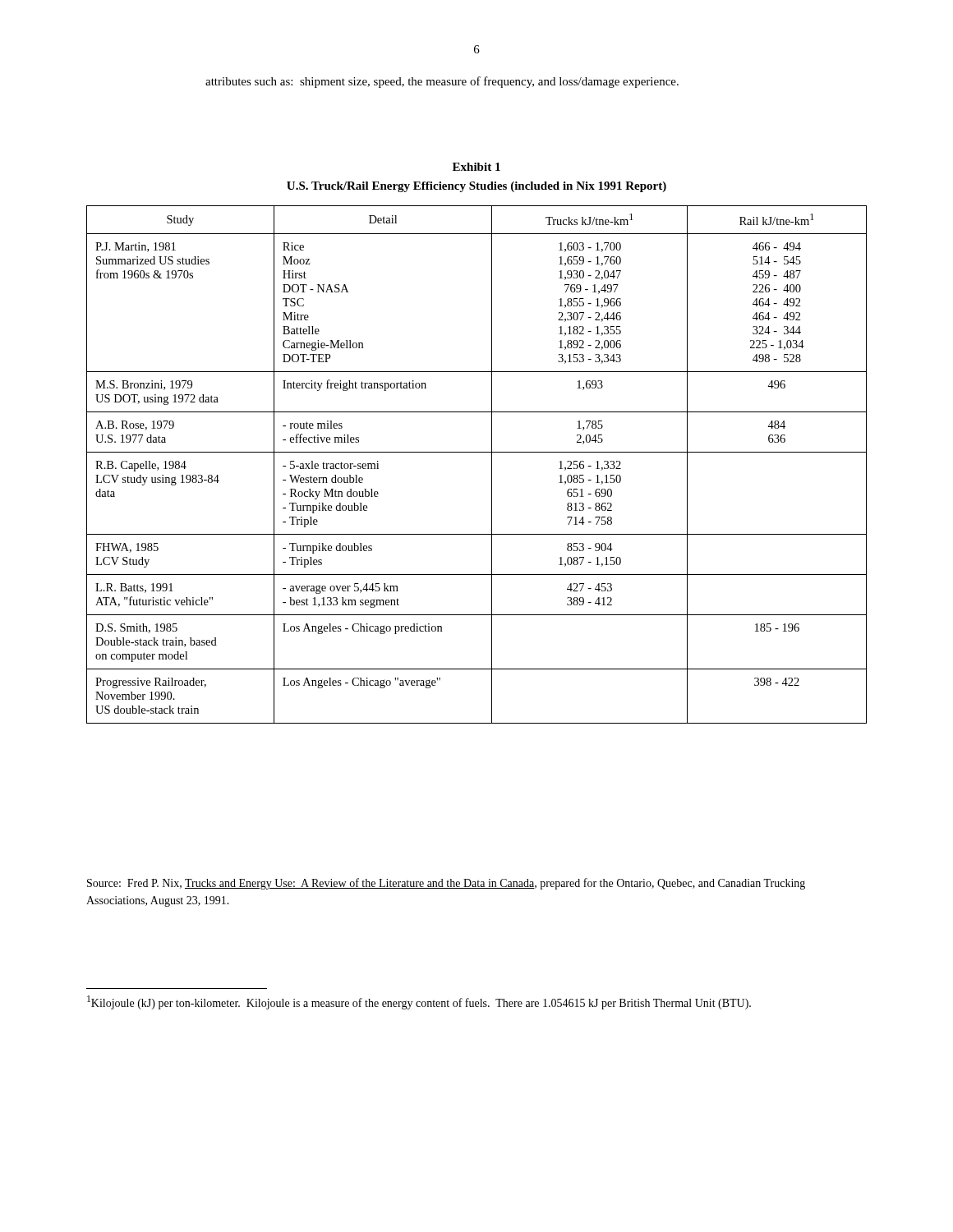Select the table that reads "FHWA, 1985 LCV Study"

476,464
